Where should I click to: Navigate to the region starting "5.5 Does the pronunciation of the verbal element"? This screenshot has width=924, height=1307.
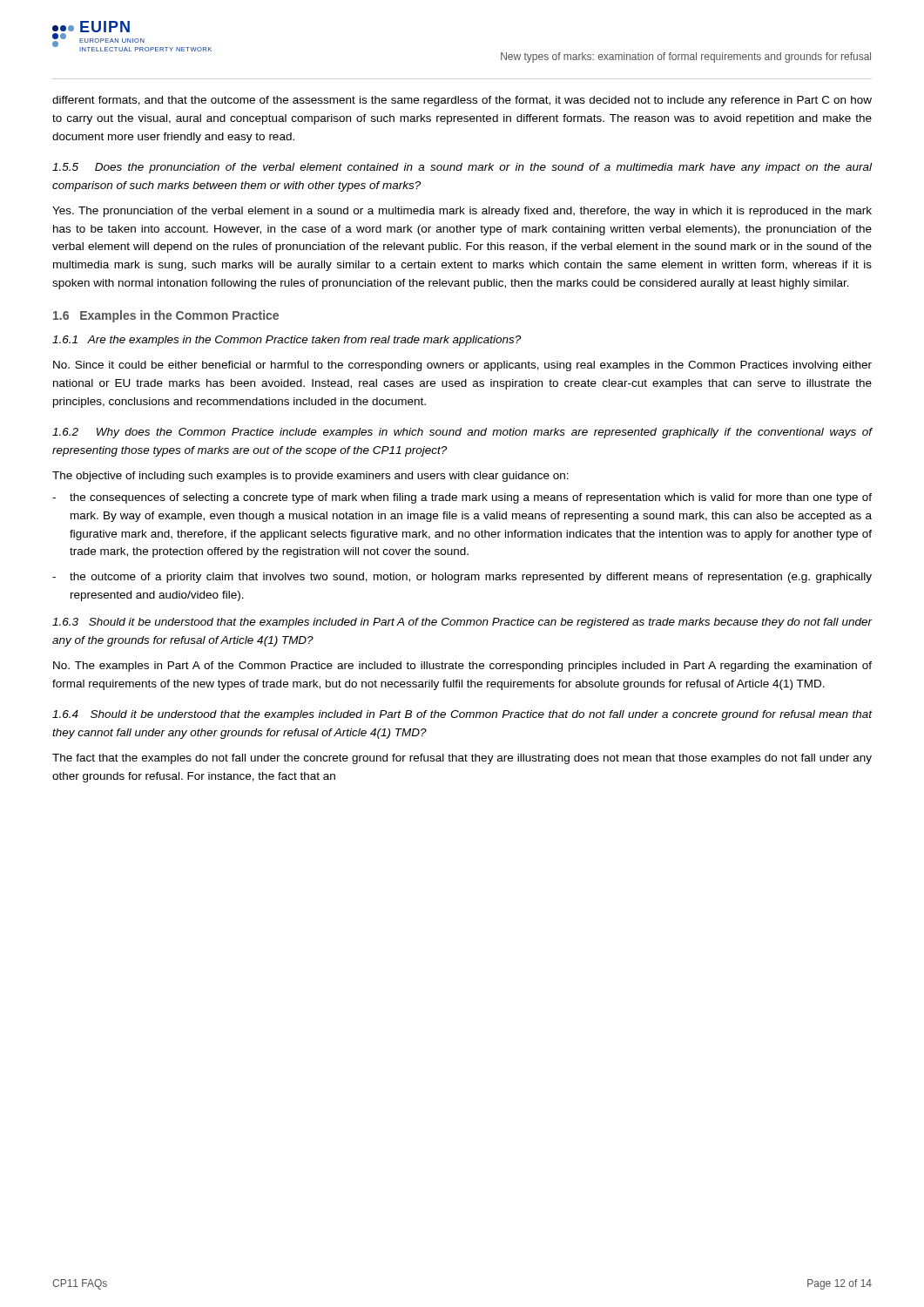462,176
